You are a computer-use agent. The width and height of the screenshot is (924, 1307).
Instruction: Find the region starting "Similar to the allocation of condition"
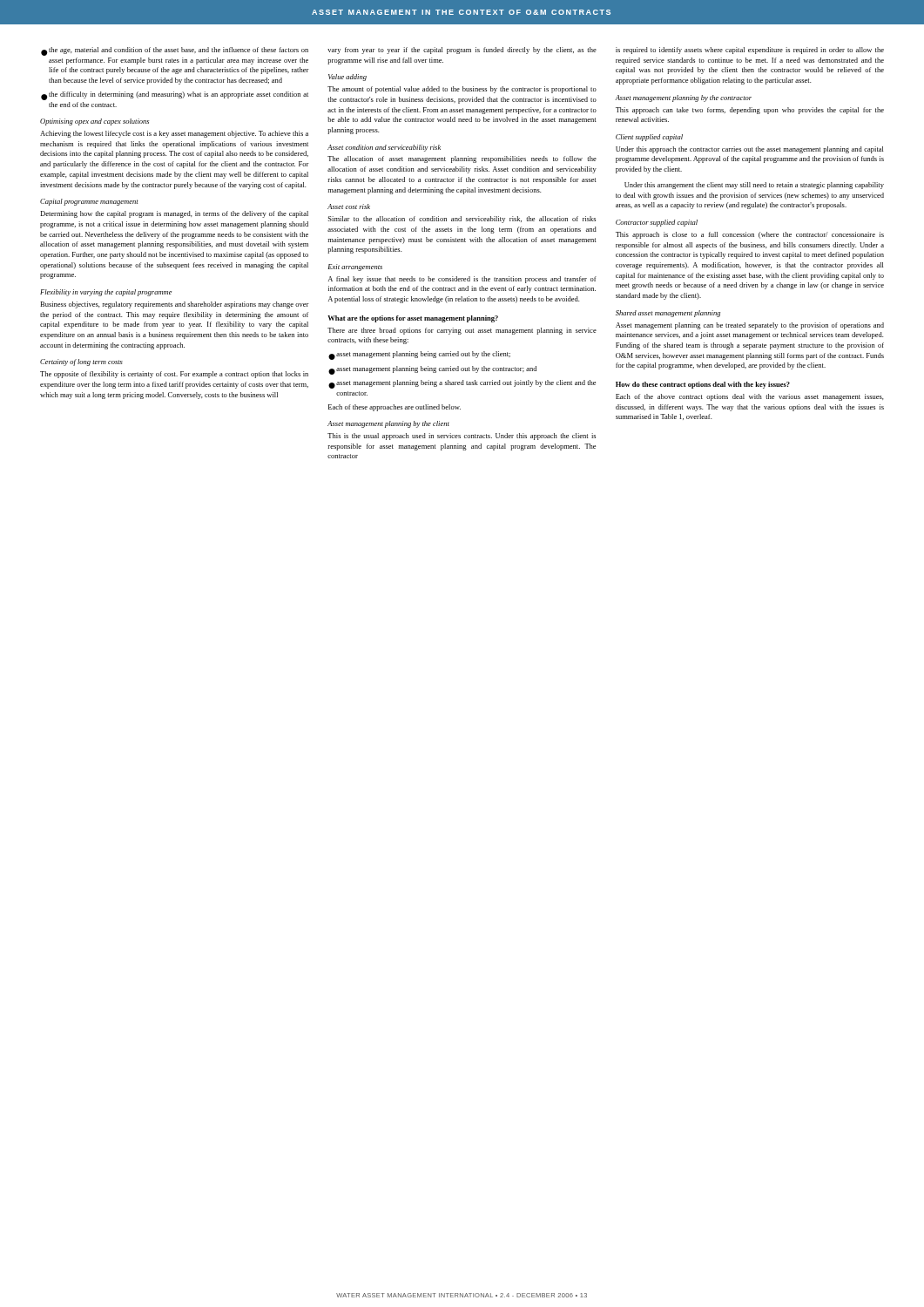[x=462, y=235]
